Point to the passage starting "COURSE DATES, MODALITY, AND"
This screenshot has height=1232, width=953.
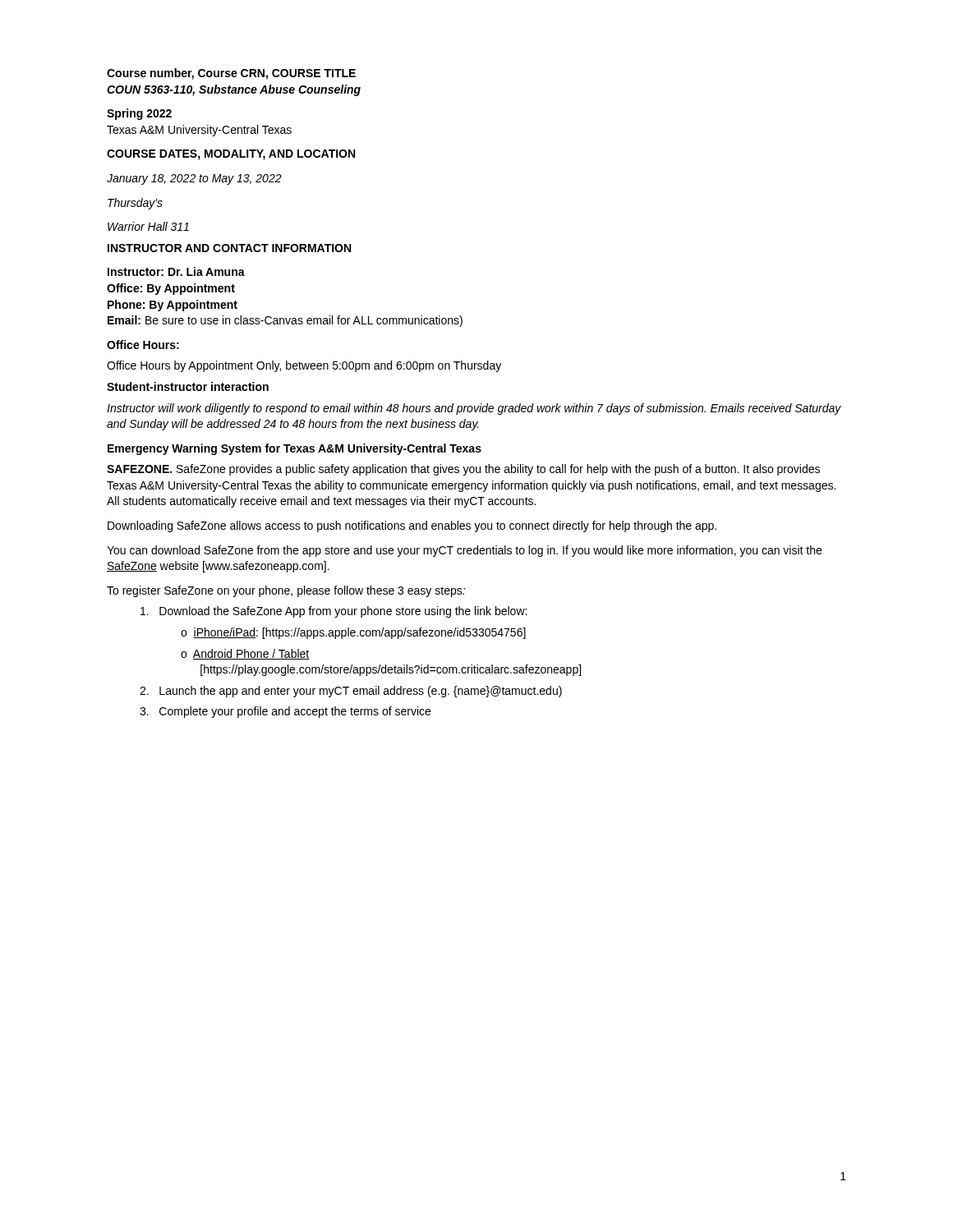point(231,155)
